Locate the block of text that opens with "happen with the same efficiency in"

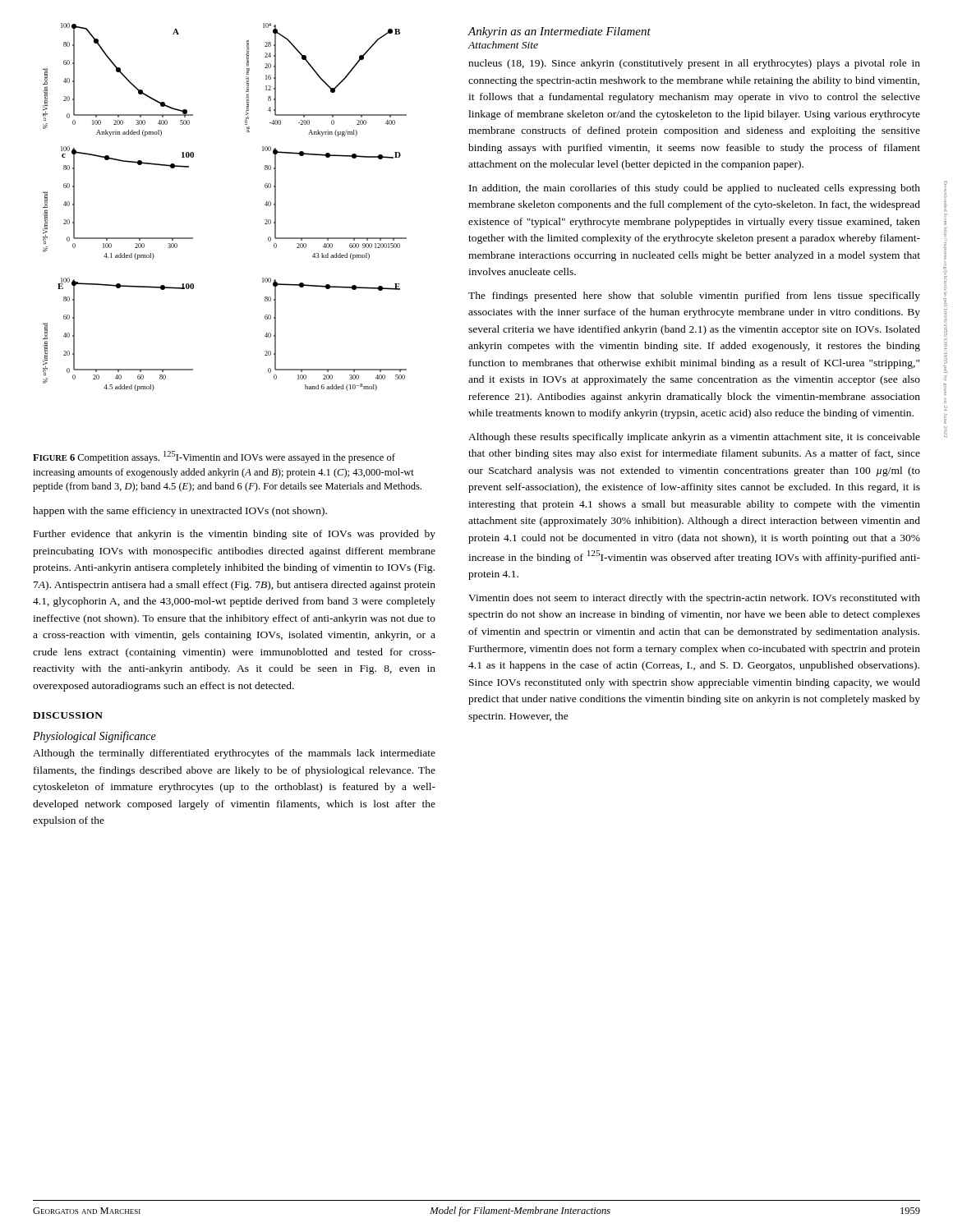180,510
